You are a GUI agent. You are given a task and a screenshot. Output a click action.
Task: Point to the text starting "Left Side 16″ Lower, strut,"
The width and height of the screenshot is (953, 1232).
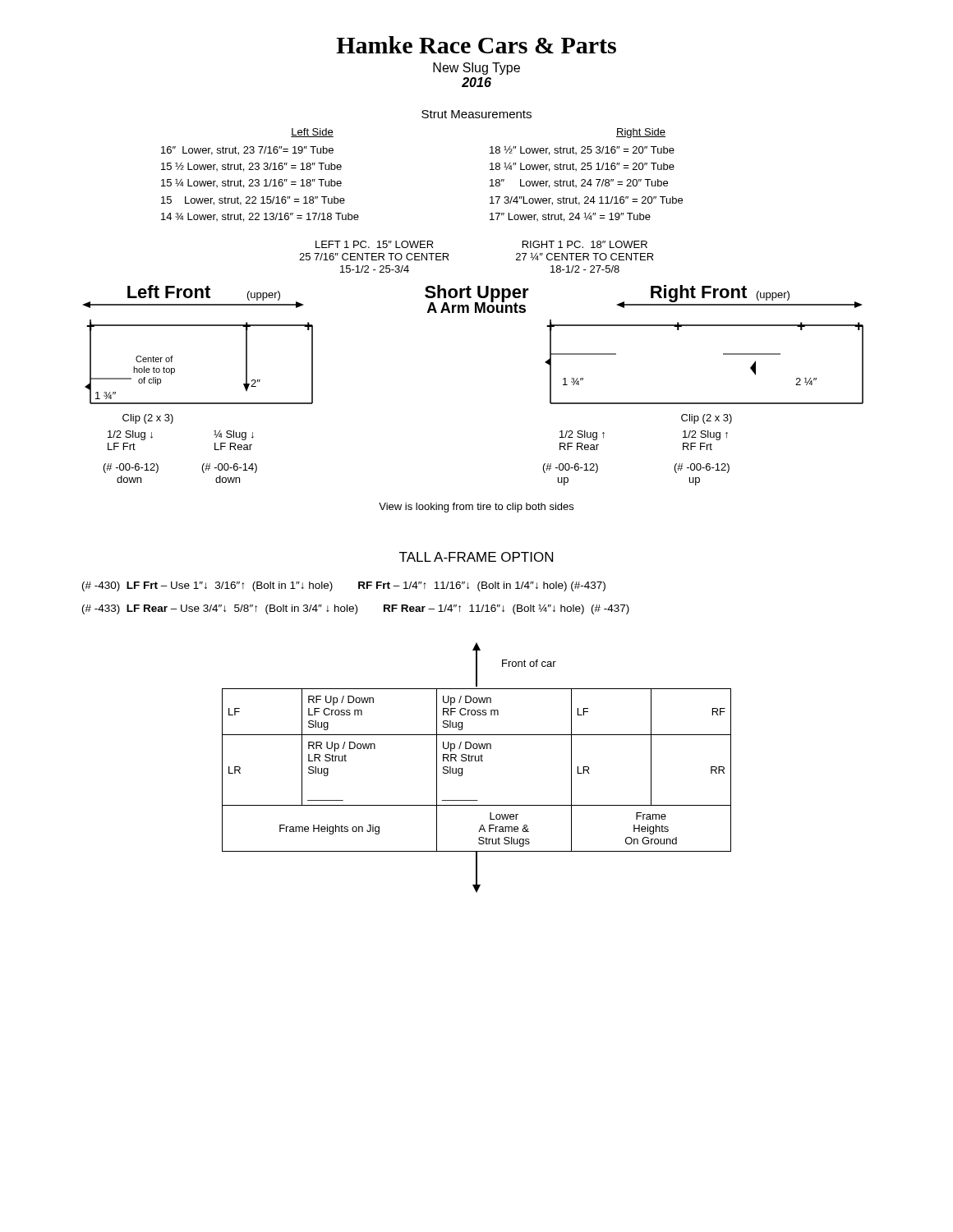tap(312, 173)
